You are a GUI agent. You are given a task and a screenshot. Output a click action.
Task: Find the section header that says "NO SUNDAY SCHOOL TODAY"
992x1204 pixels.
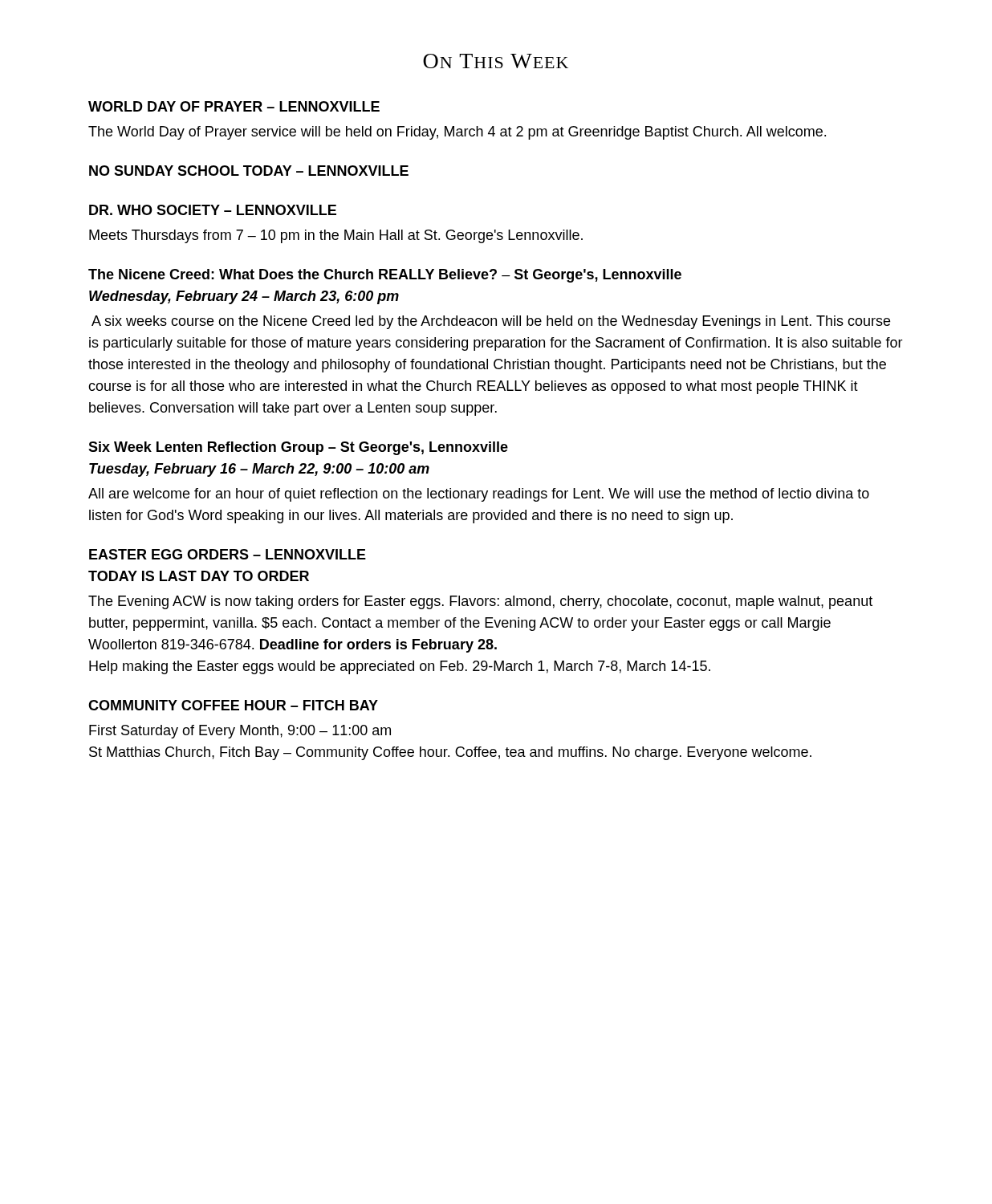tap(249, 171)
